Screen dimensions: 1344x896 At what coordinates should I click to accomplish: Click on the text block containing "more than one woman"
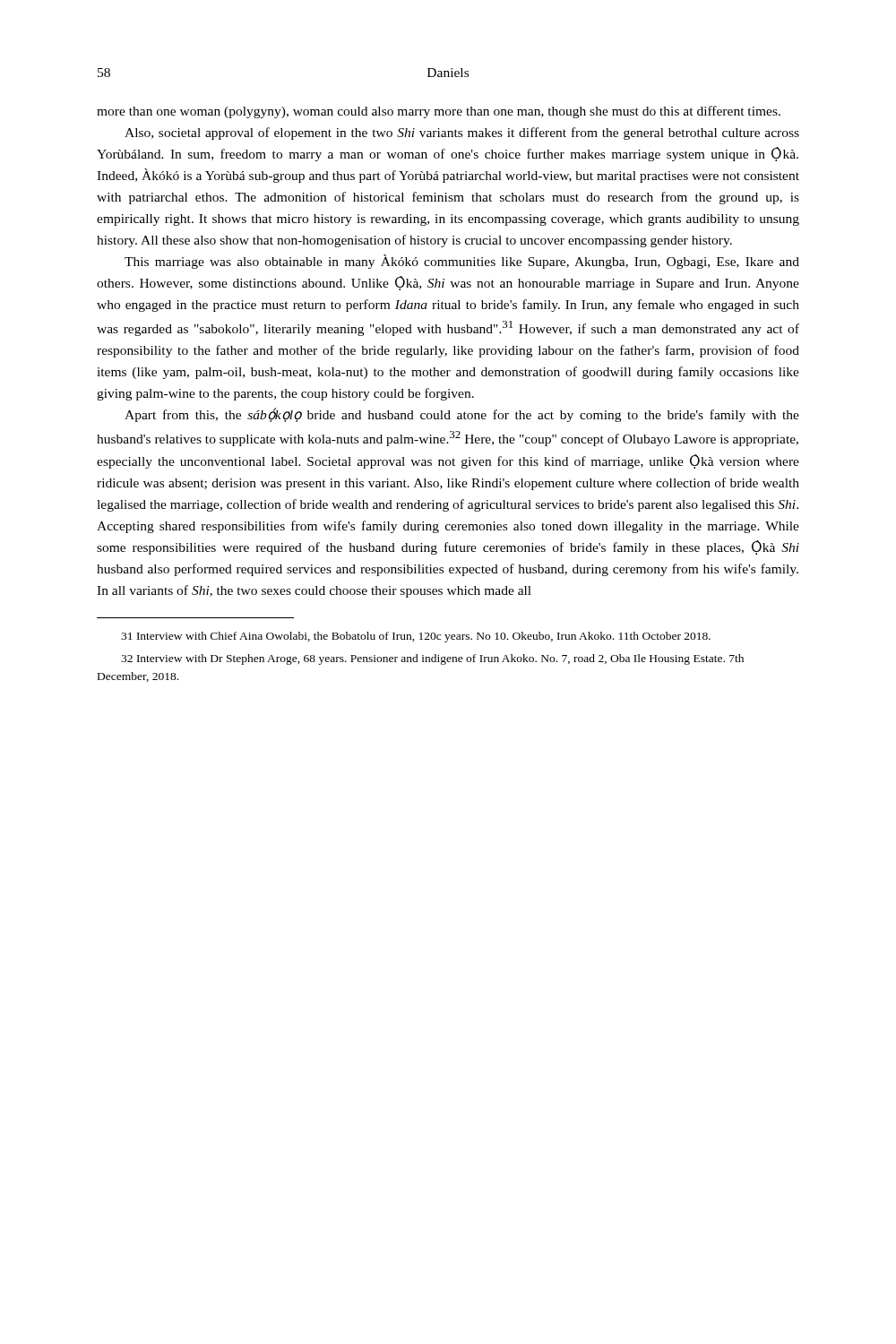tap(448, 111)
